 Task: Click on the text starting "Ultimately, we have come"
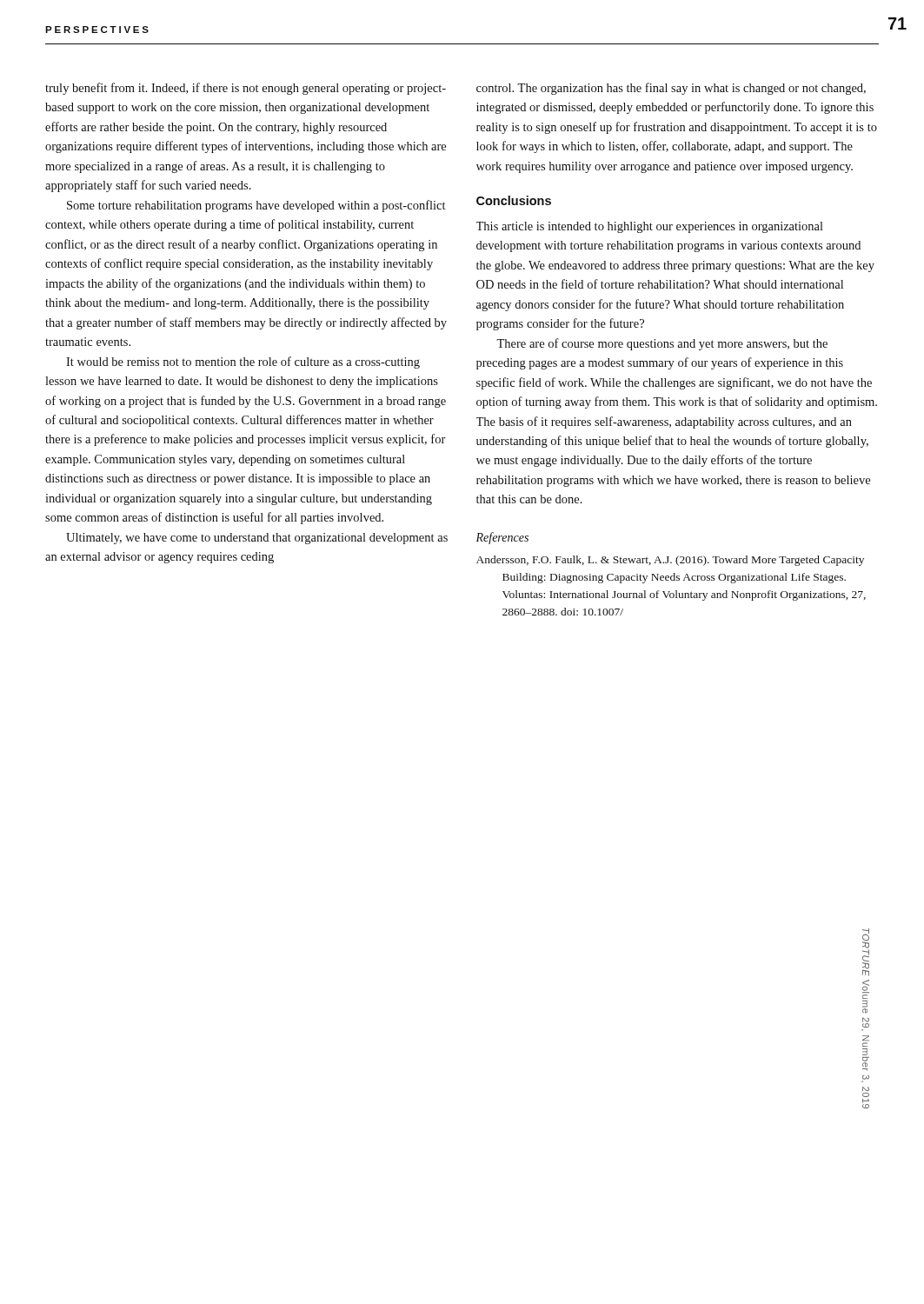coord(247,547)
